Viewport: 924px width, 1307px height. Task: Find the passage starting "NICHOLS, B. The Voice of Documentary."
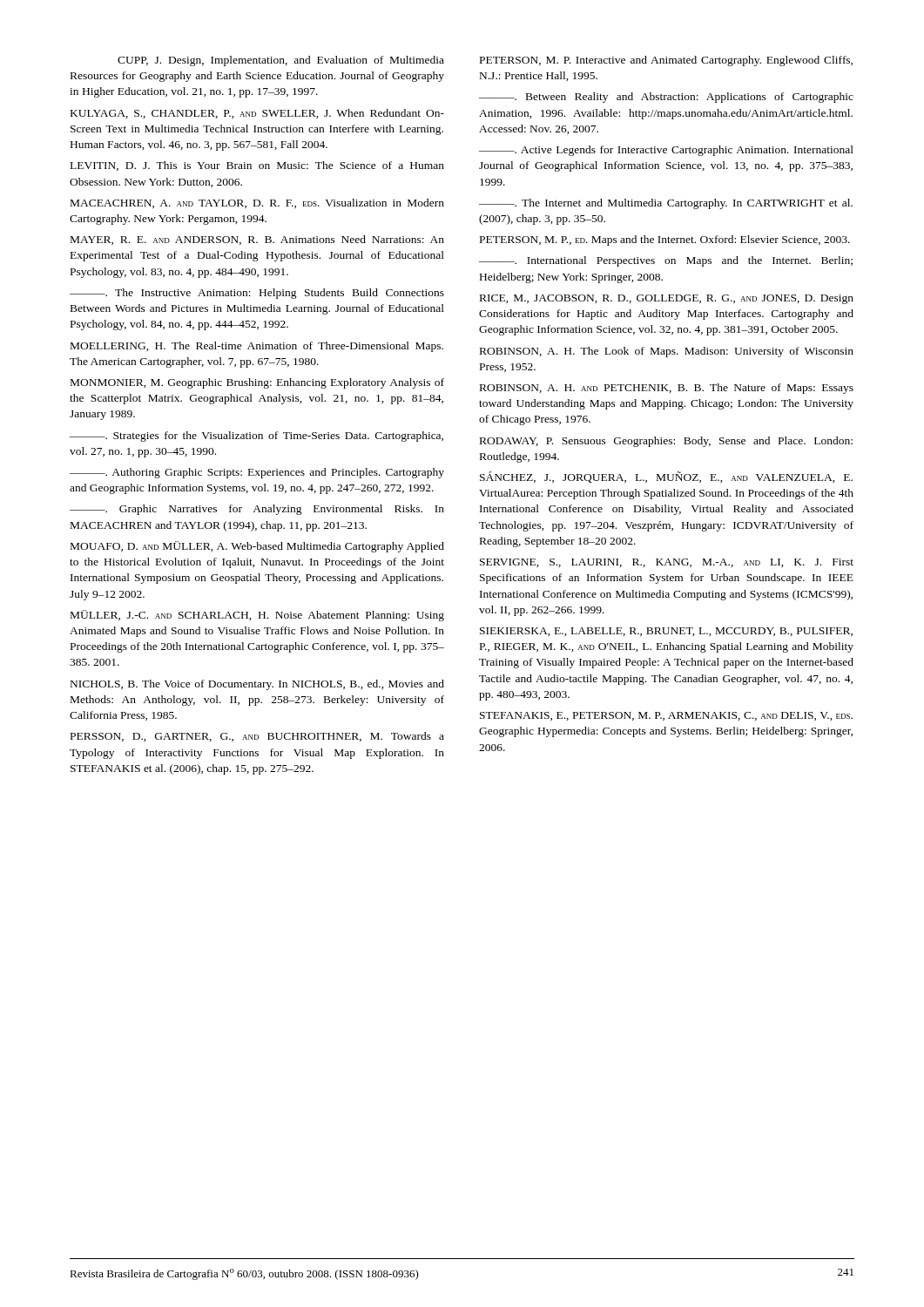257,699
